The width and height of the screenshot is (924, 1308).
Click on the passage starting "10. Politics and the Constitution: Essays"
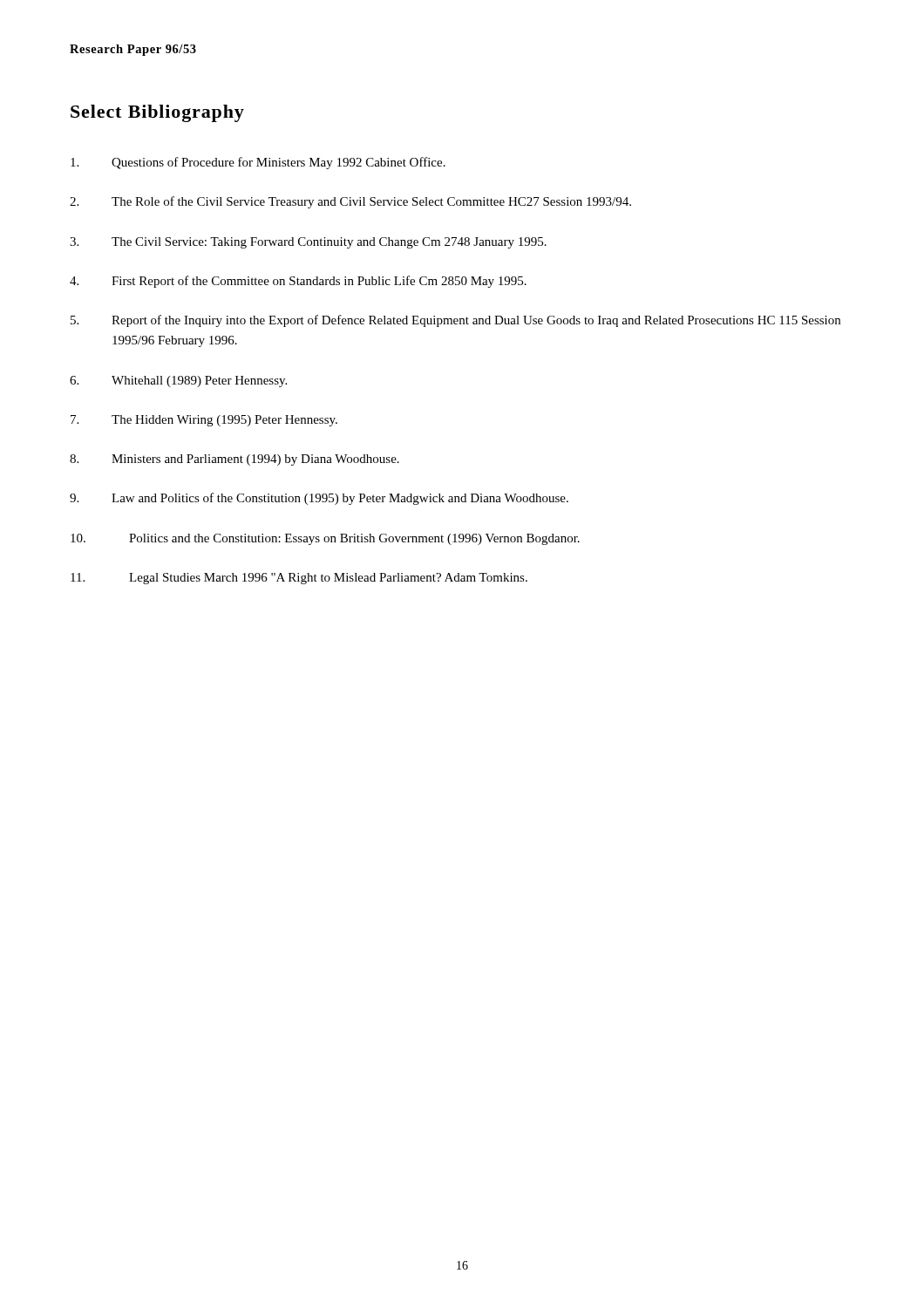tap(462, 538)
